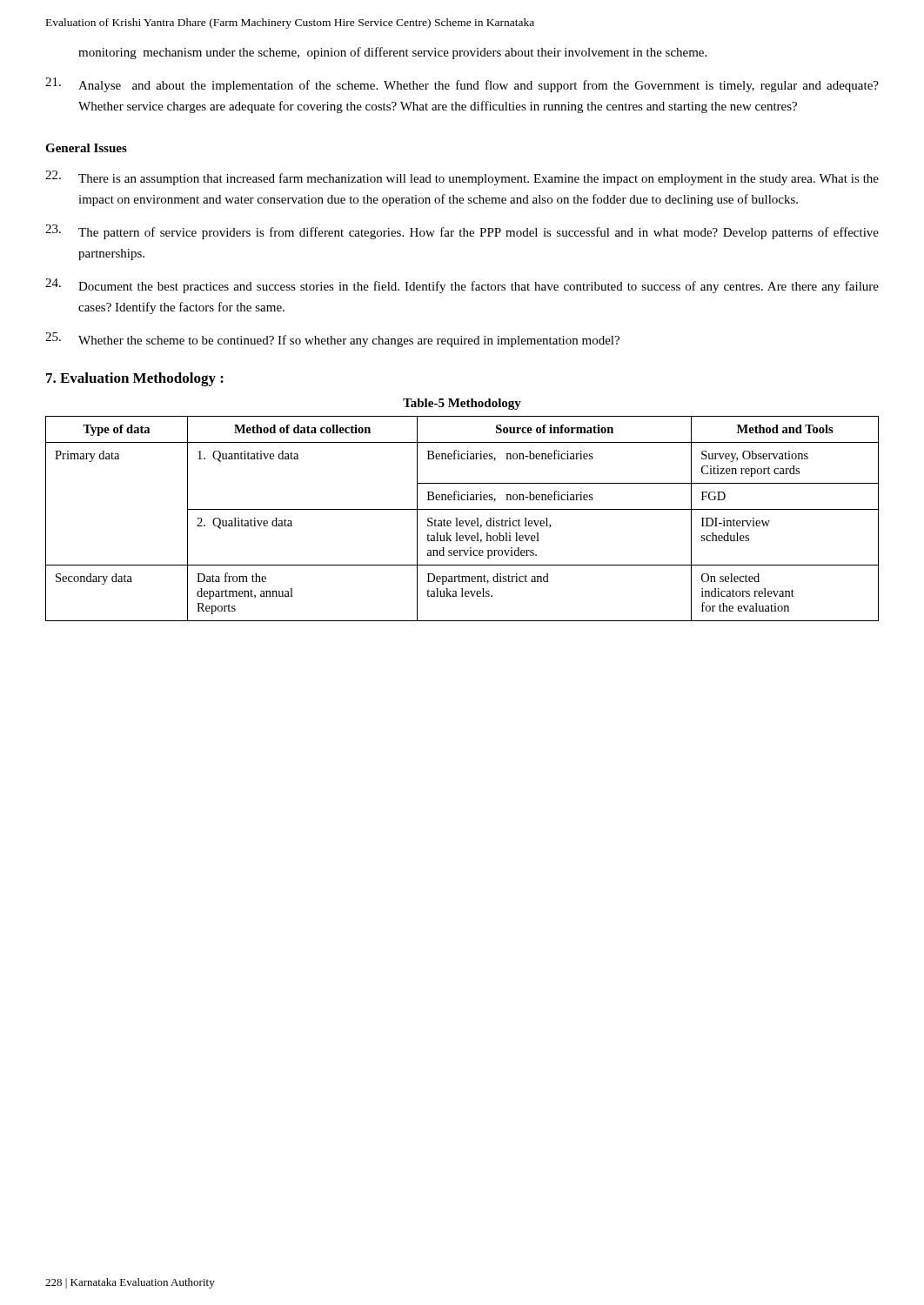Find the list item containing "22. There is an assumption that"
This screenshot has width=924, height=1305.
462,189
